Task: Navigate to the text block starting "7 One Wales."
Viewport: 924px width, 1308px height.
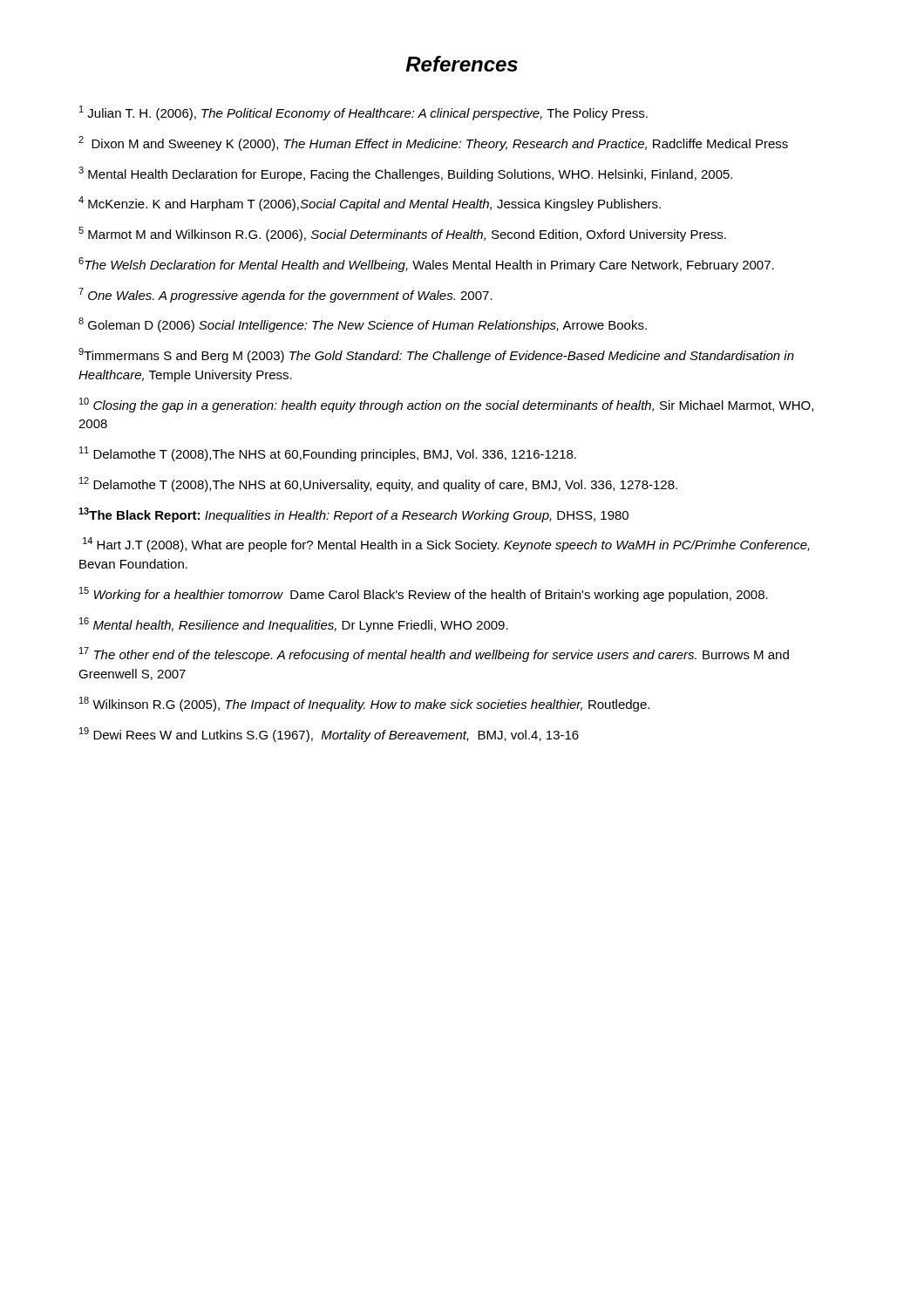Action: click(x=286, y=294)
